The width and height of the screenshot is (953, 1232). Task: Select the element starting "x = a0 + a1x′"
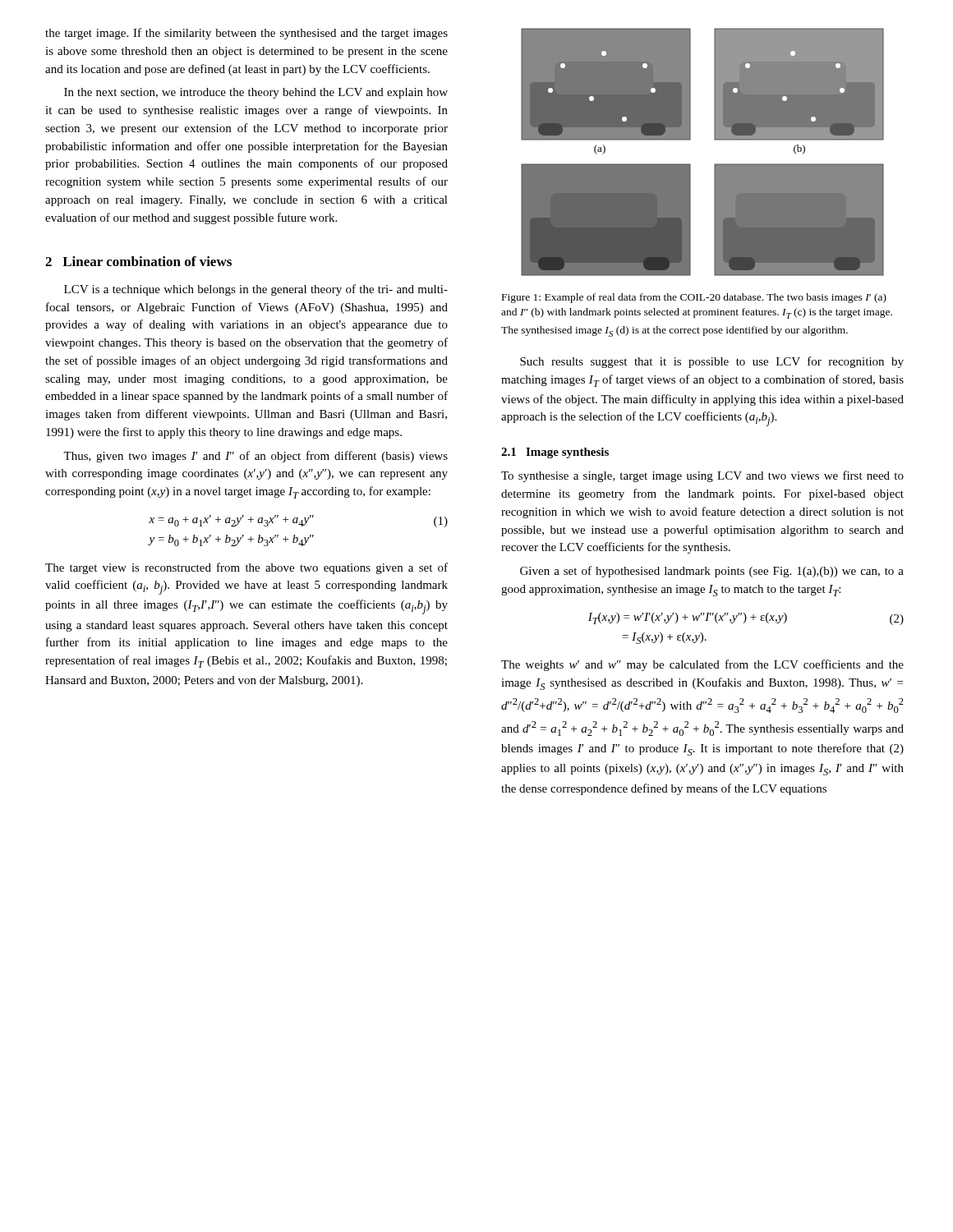(x=246, y=531)
